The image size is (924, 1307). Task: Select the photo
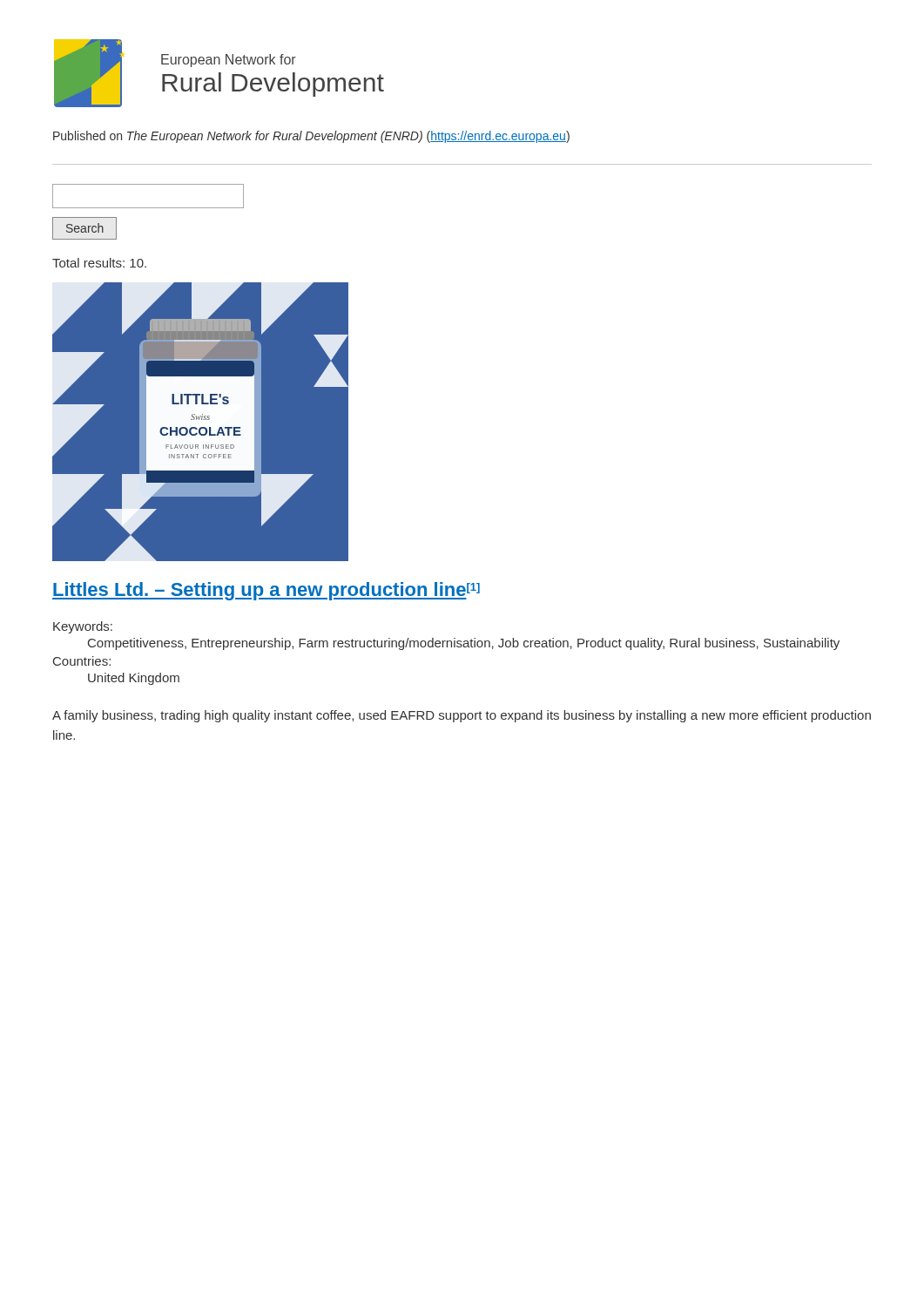(200, 422)
